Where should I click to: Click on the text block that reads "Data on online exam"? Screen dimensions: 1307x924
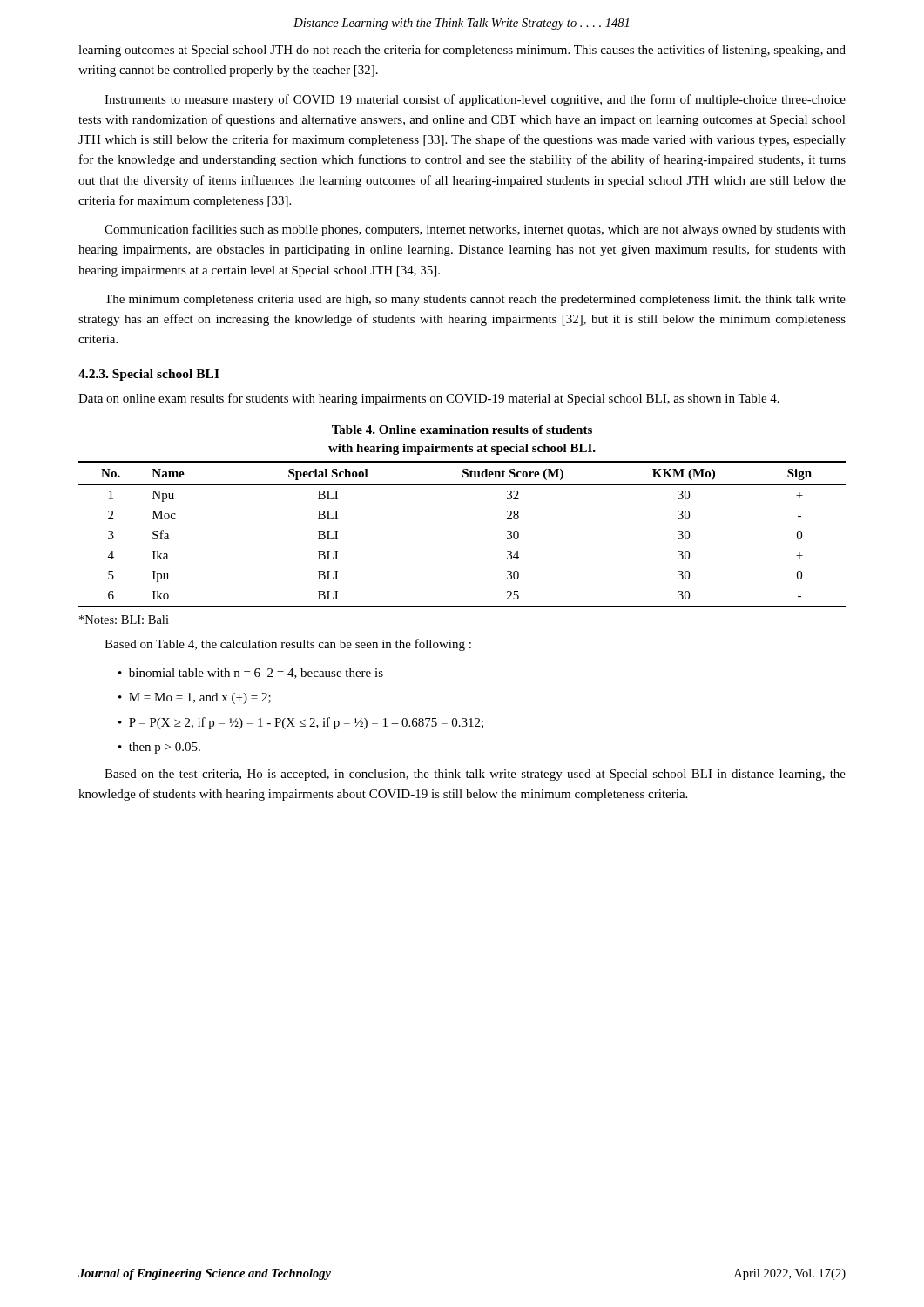(x=429, y=398)
